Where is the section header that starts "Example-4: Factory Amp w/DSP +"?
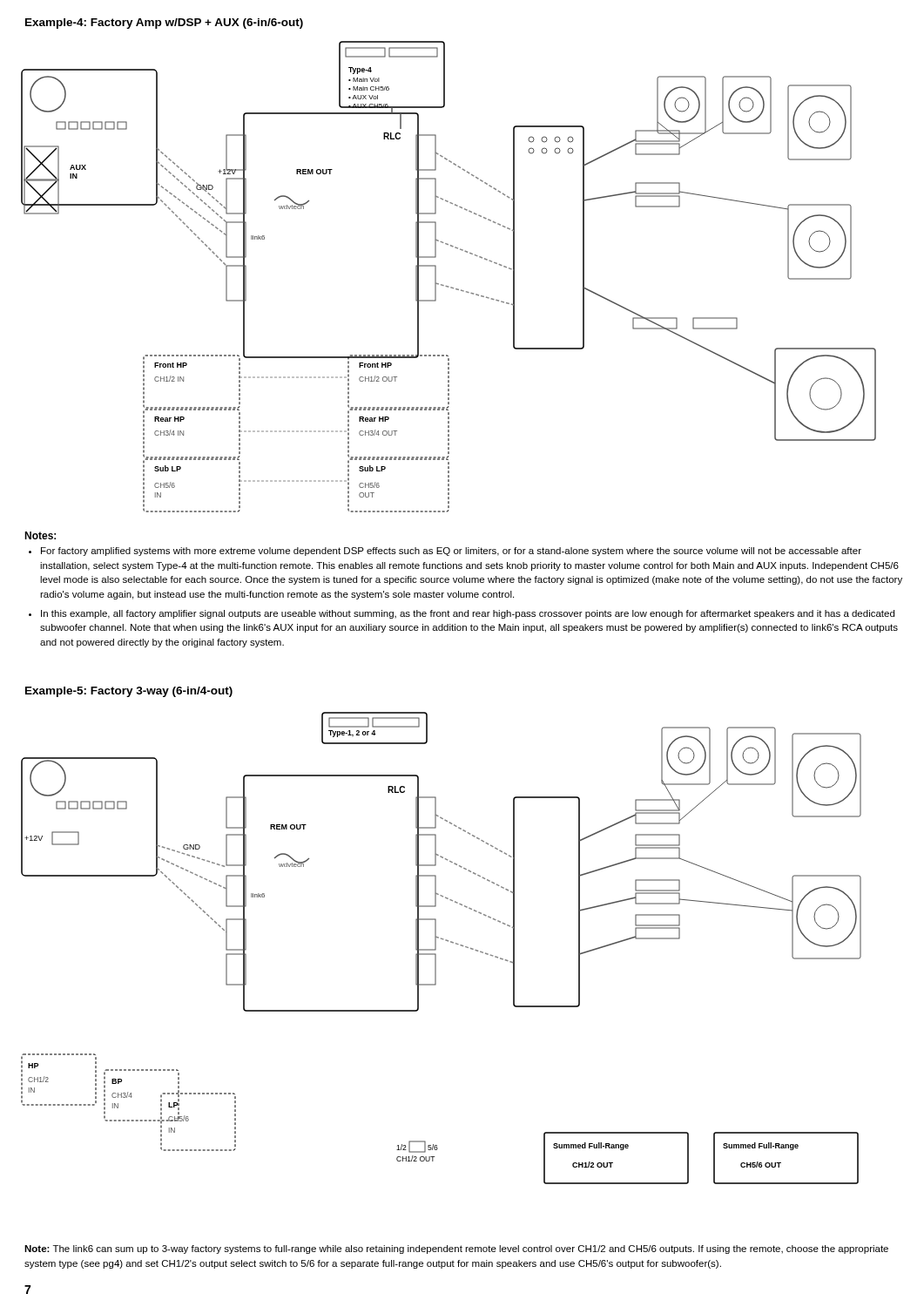The image size is (924, 1307). click(x=164, y=22)
